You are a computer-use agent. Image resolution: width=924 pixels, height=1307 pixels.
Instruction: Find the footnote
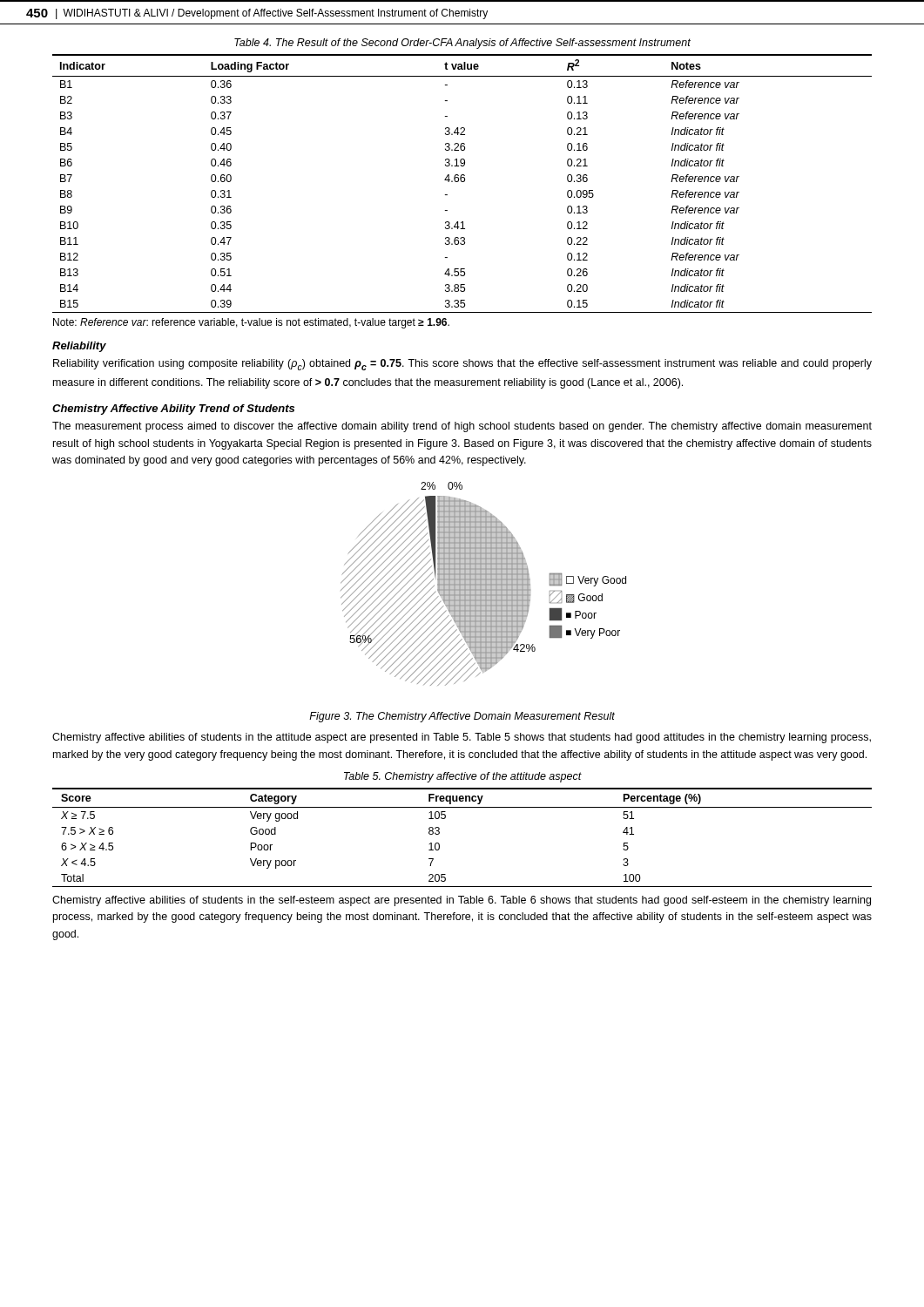pyautogui.click(x=251, y=323)
